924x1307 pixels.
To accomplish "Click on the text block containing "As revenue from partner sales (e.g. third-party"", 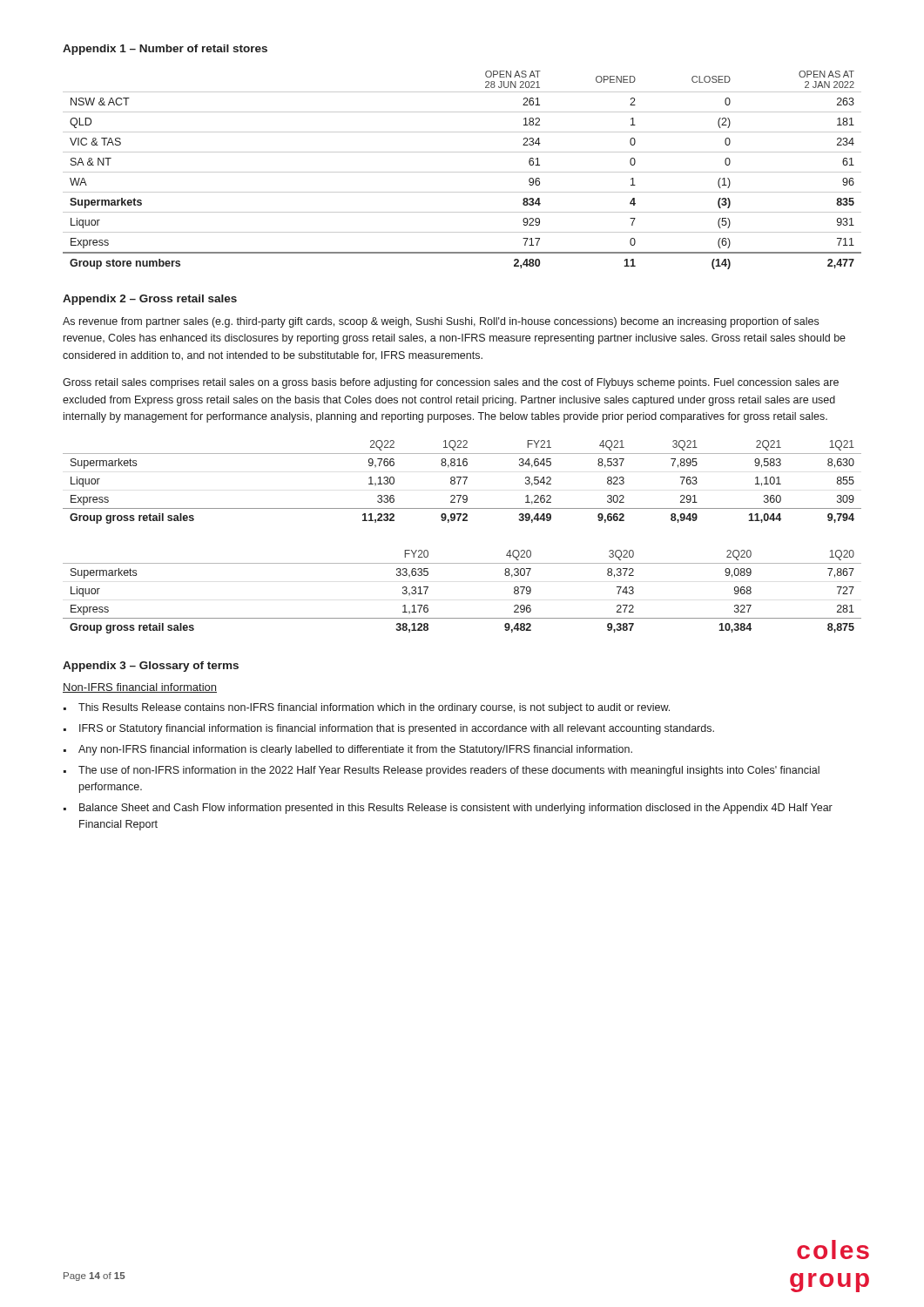I will (454, 338).
